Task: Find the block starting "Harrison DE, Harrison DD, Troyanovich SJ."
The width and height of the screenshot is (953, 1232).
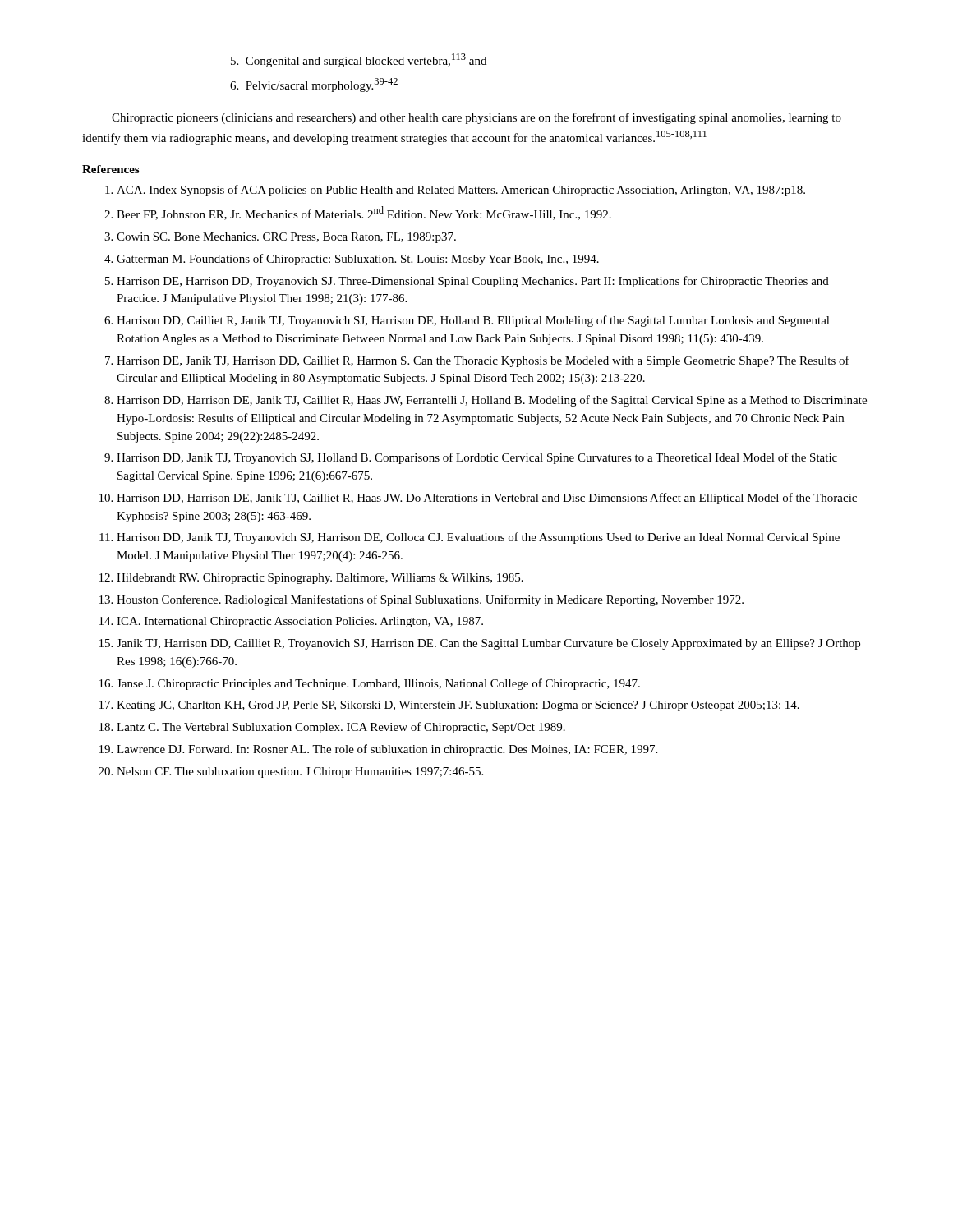Action: tap(473, 289)
